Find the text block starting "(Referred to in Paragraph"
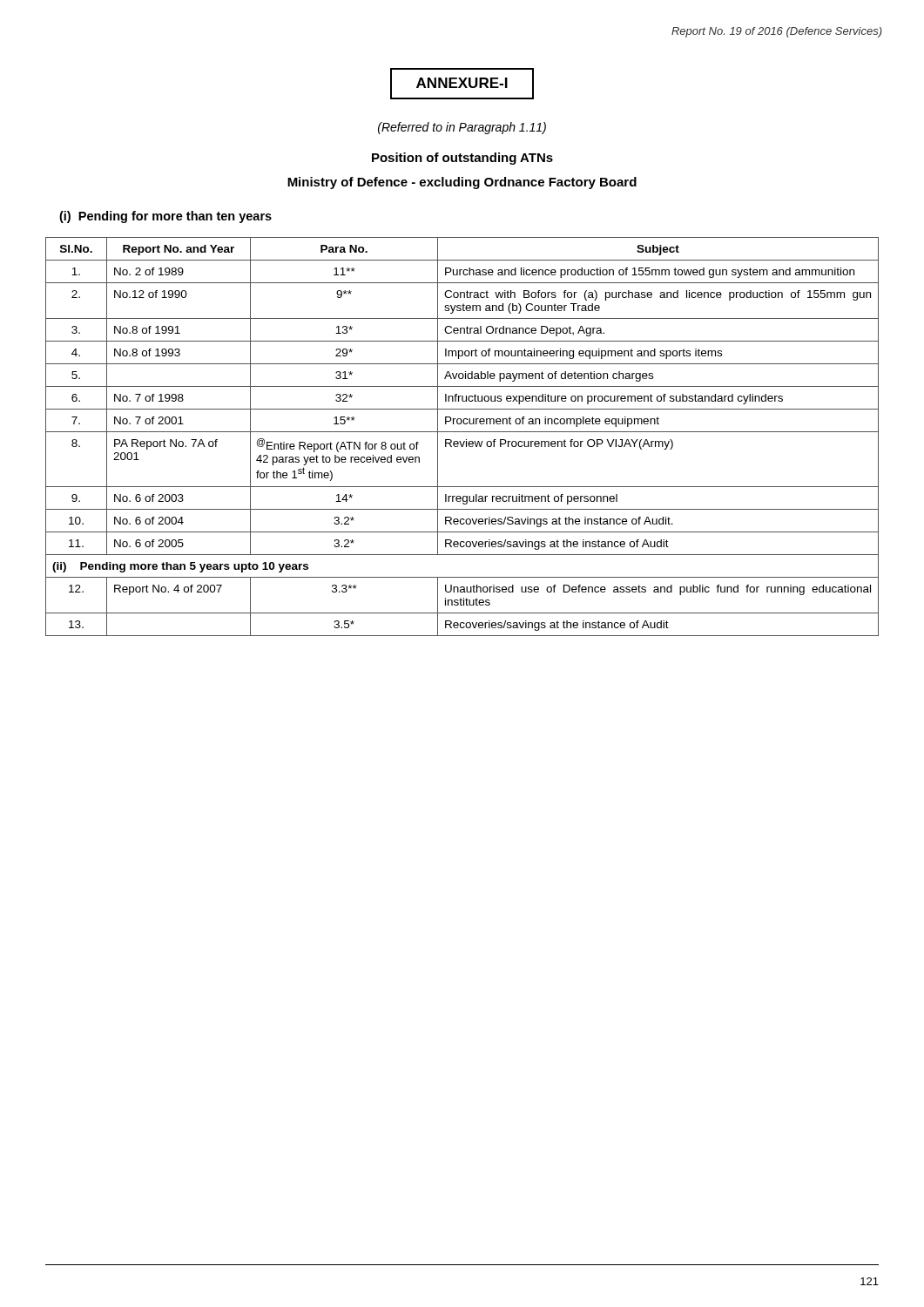The image size is (924, 1307). [462, 127]
